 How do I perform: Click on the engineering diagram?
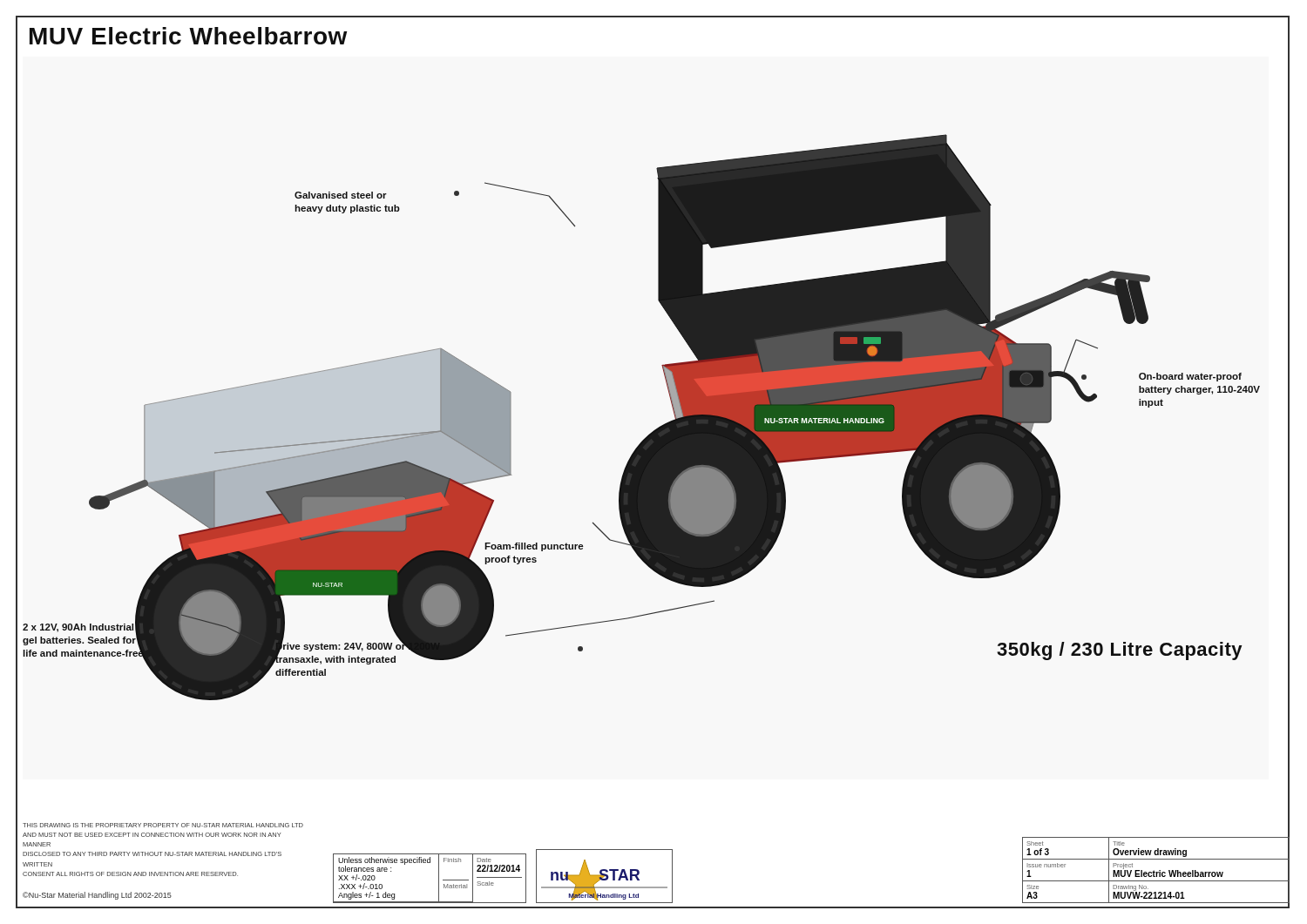(x=646, y=418)
